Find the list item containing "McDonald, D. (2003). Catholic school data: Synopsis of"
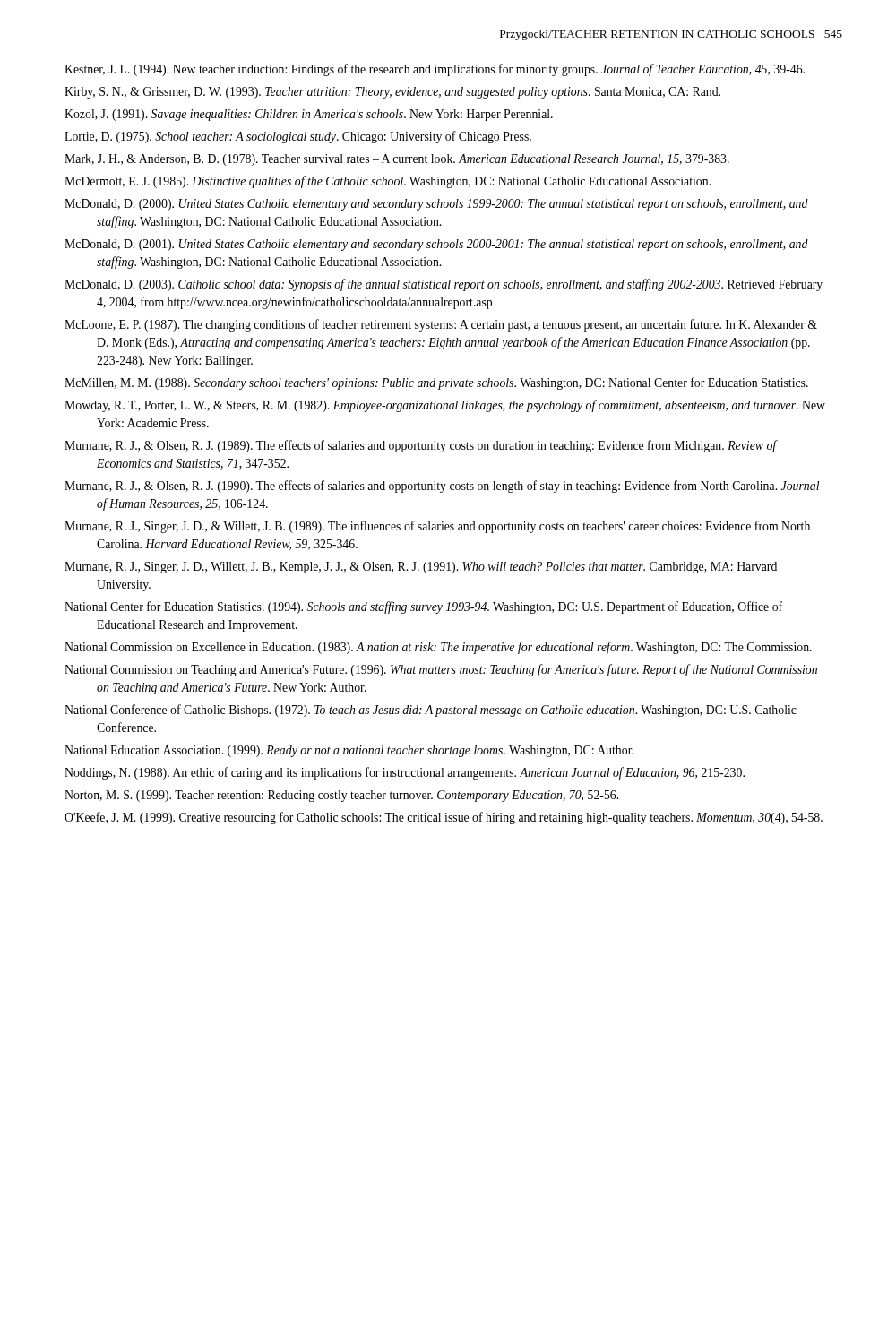This screenshot has width=896, height=1344. pos(444,293)
